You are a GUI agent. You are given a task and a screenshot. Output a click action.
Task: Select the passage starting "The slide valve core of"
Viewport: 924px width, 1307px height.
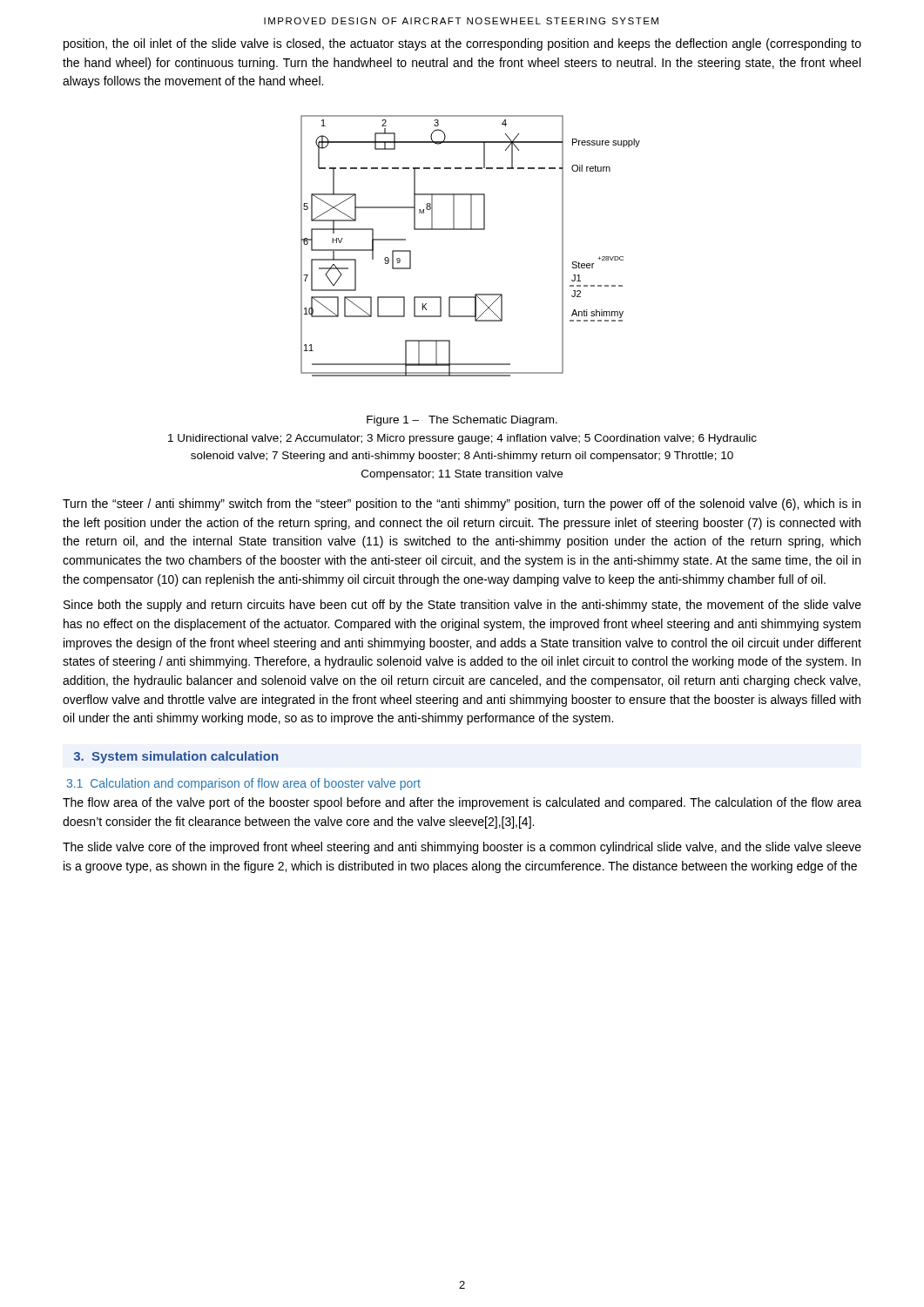pos(462,857)
